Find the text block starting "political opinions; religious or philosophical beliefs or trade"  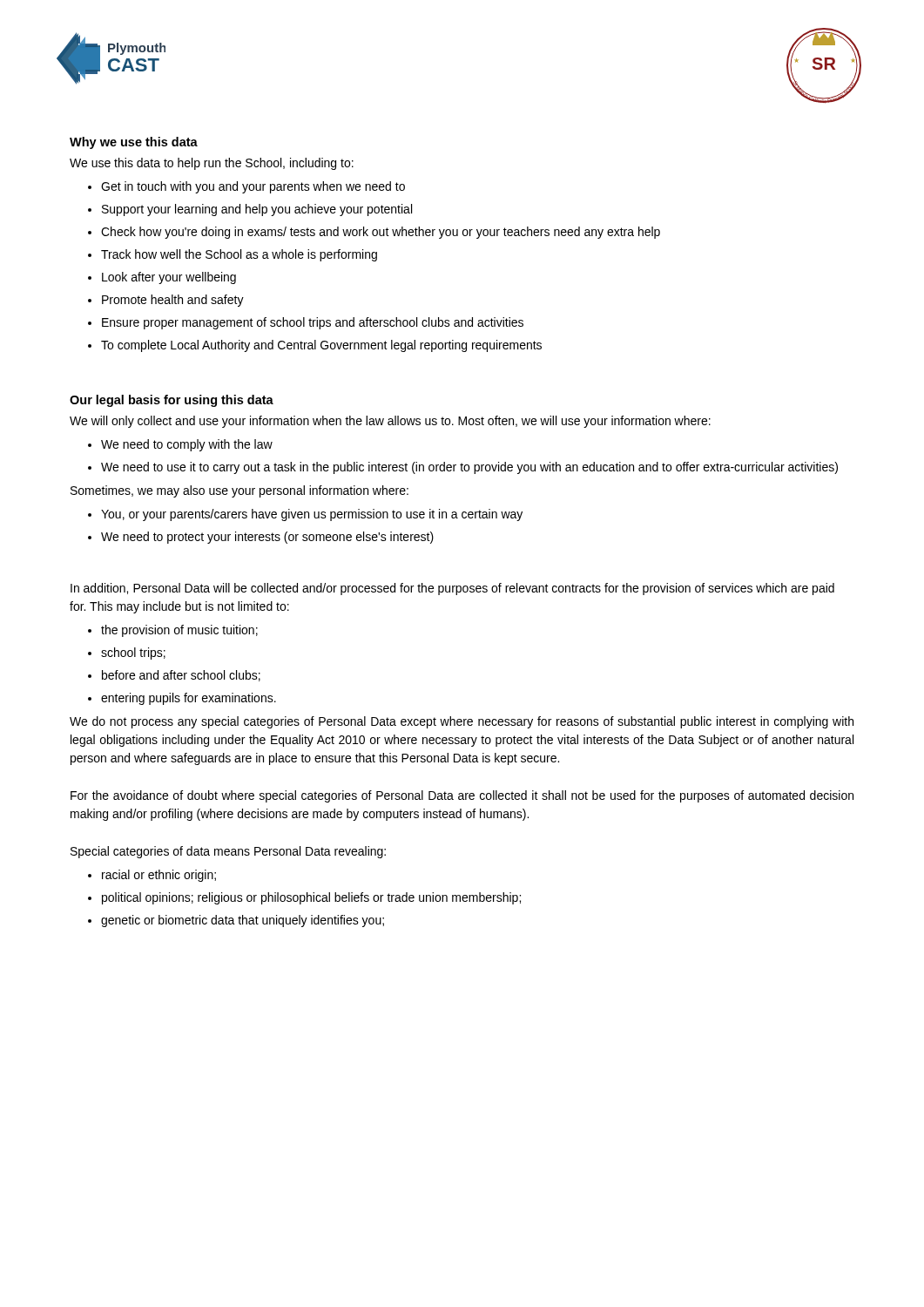coord(478,898)
